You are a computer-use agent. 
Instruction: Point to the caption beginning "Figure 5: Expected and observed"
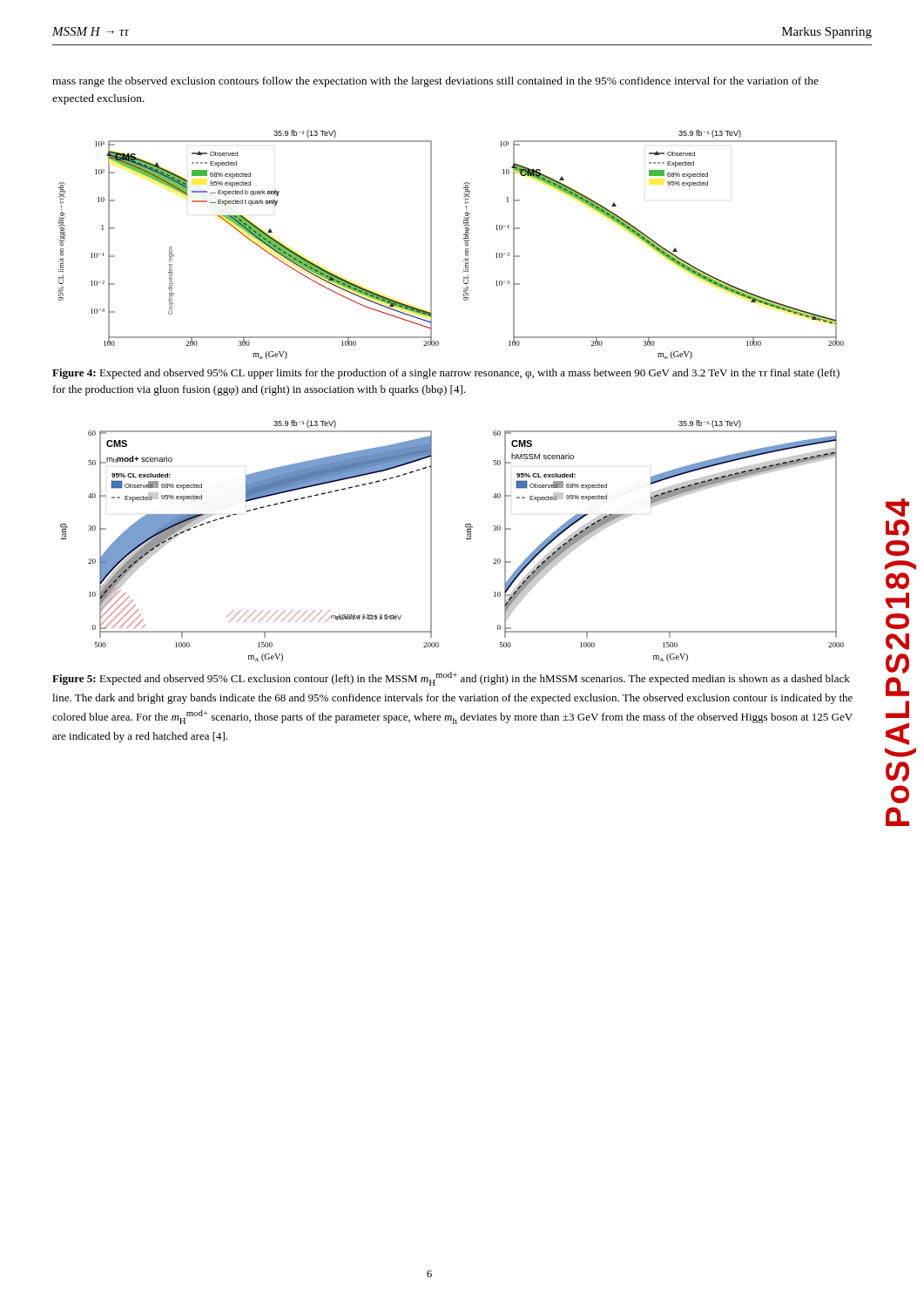click(x=453, y=706)
